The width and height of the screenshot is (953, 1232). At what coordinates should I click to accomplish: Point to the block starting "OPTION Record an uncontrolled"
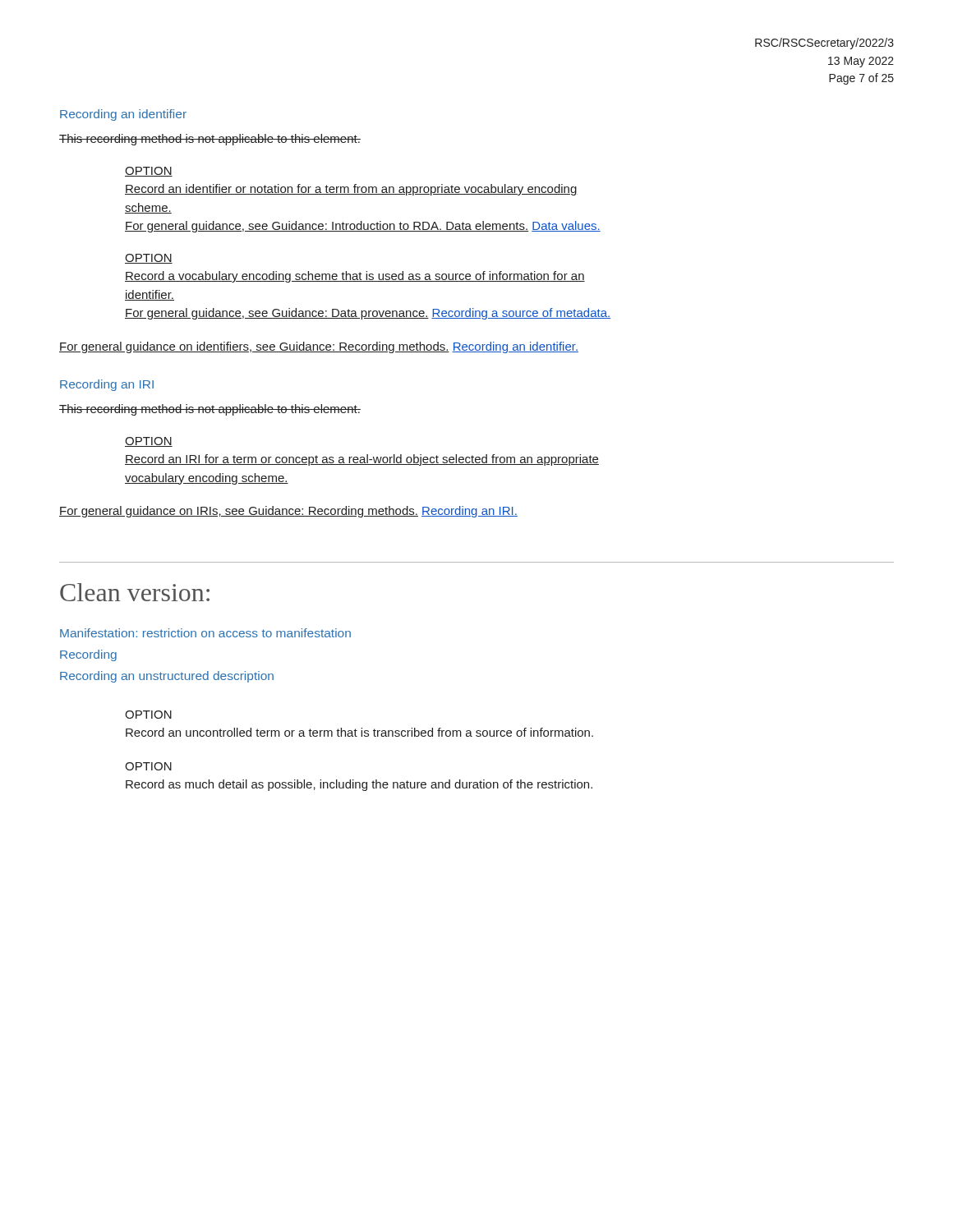tap(509, 724)
